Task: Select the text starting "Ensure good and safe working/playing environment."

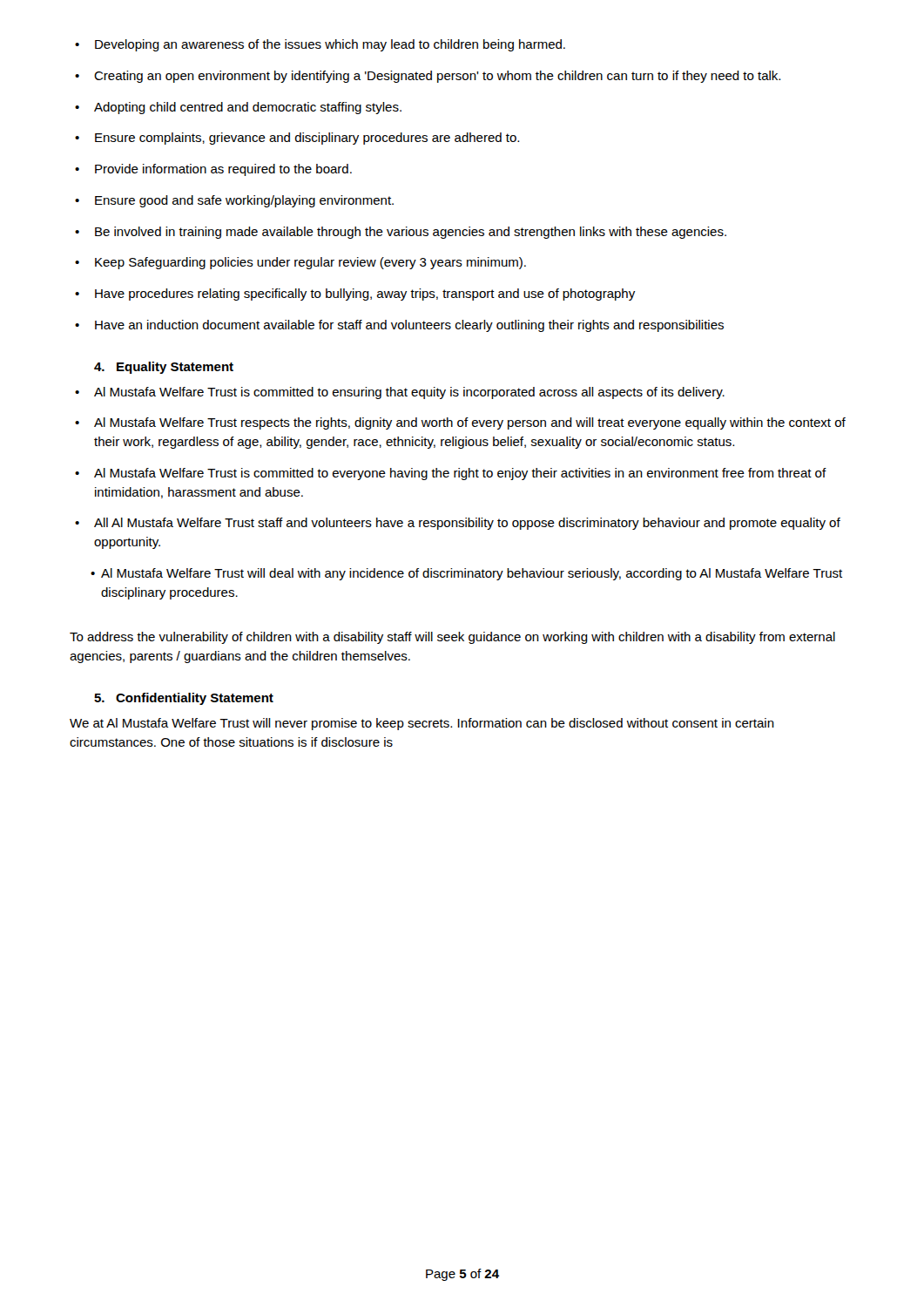Action: (234, 201)
